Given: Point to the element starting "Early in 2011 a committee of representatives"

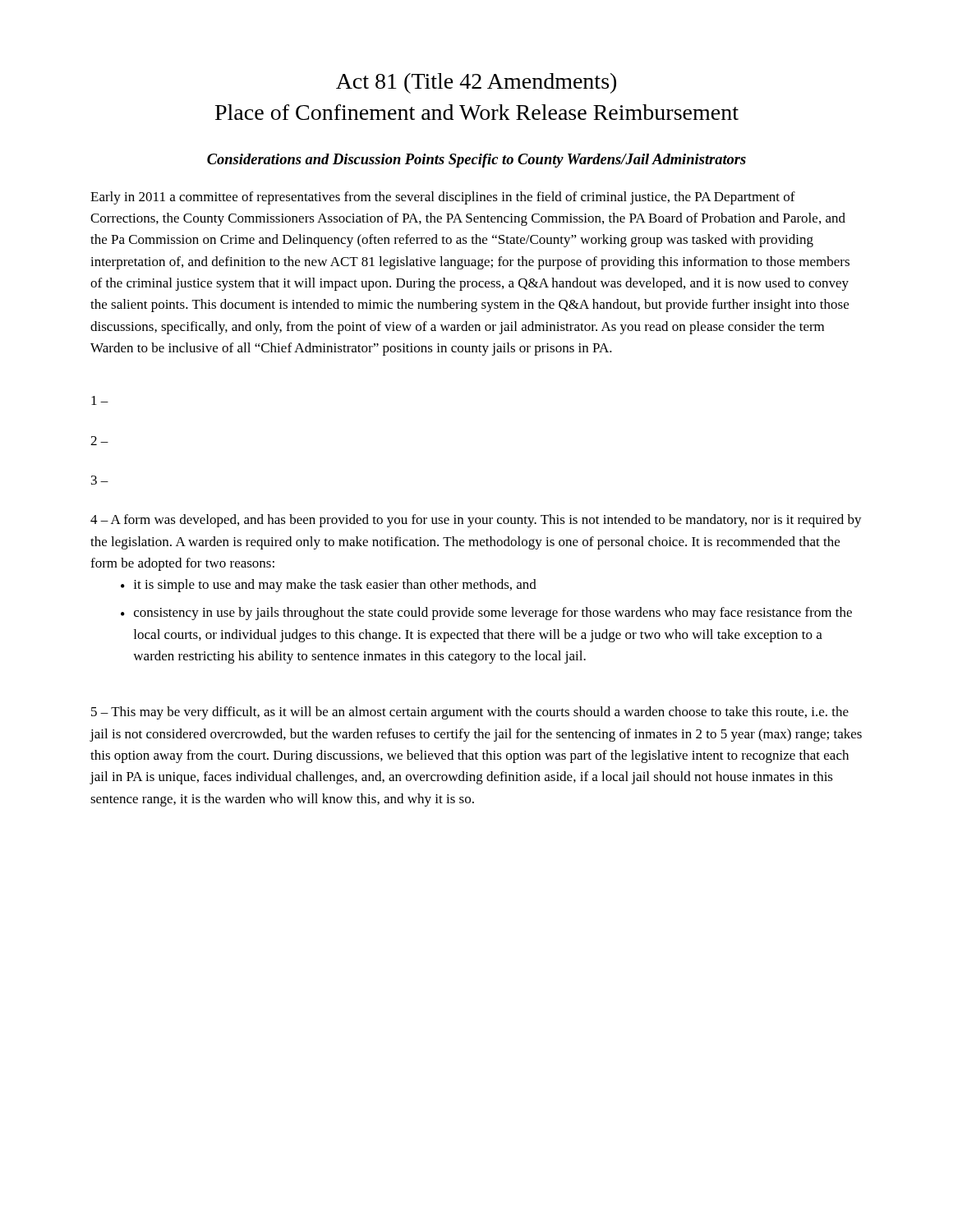Looking at the screenshot, I should tap(470, 272).
